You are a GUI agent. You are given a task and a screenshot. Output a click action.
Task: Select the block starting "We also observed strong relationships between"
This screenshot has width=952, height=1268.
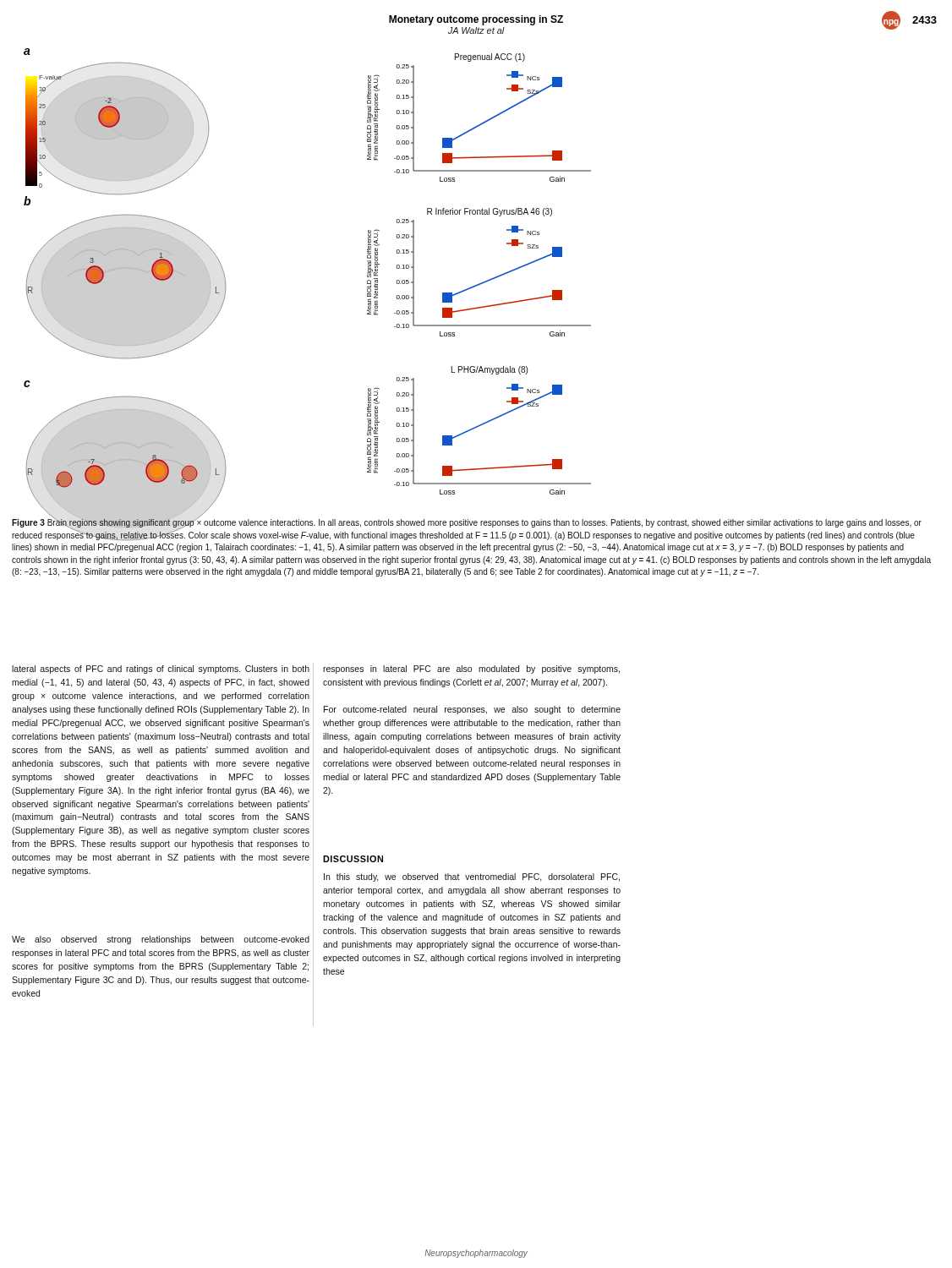coord(161,966)
